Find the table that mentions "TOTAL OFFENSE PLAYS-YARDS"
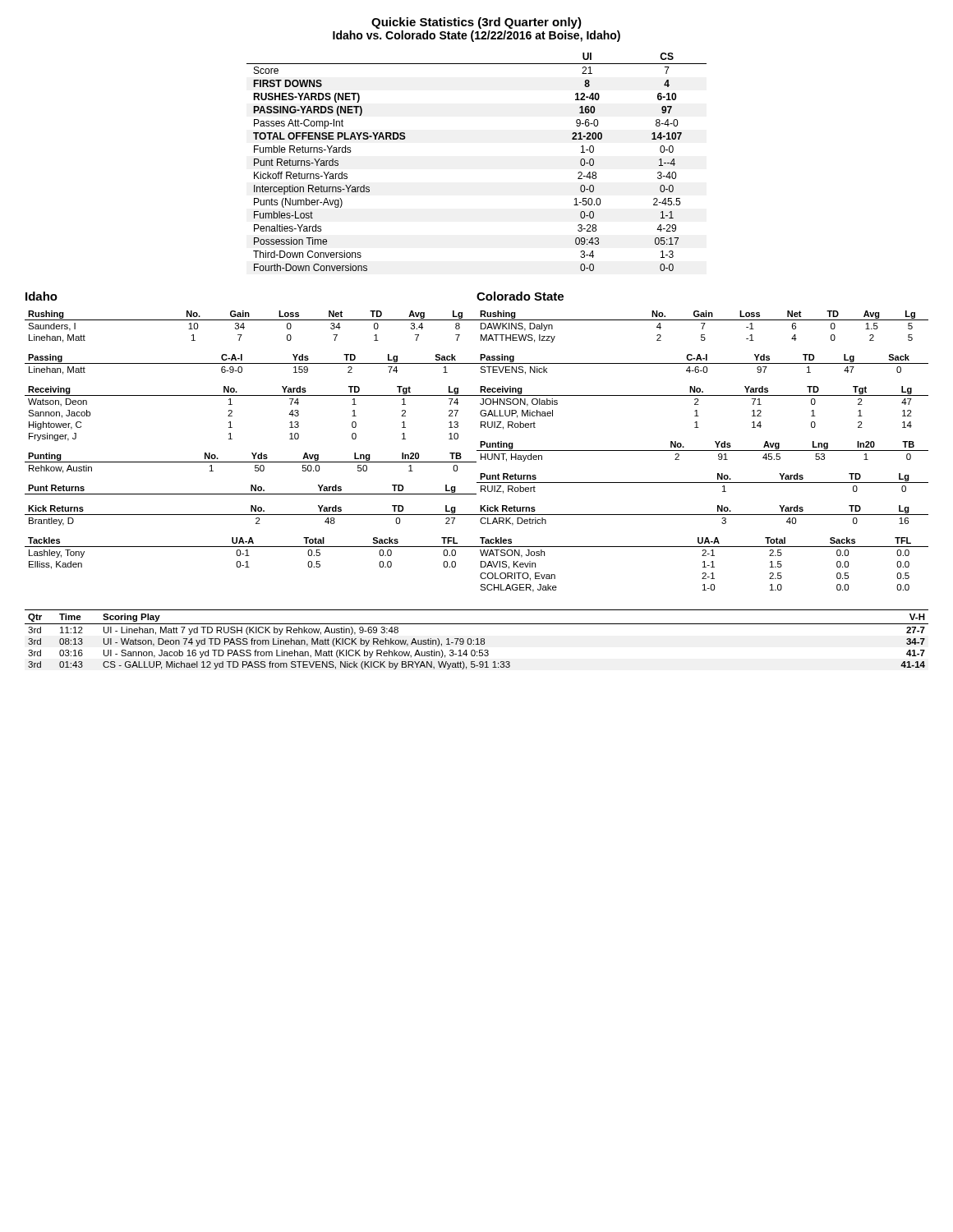The width and height of the screenshot is (953, 1232). [x=476, y=162]
